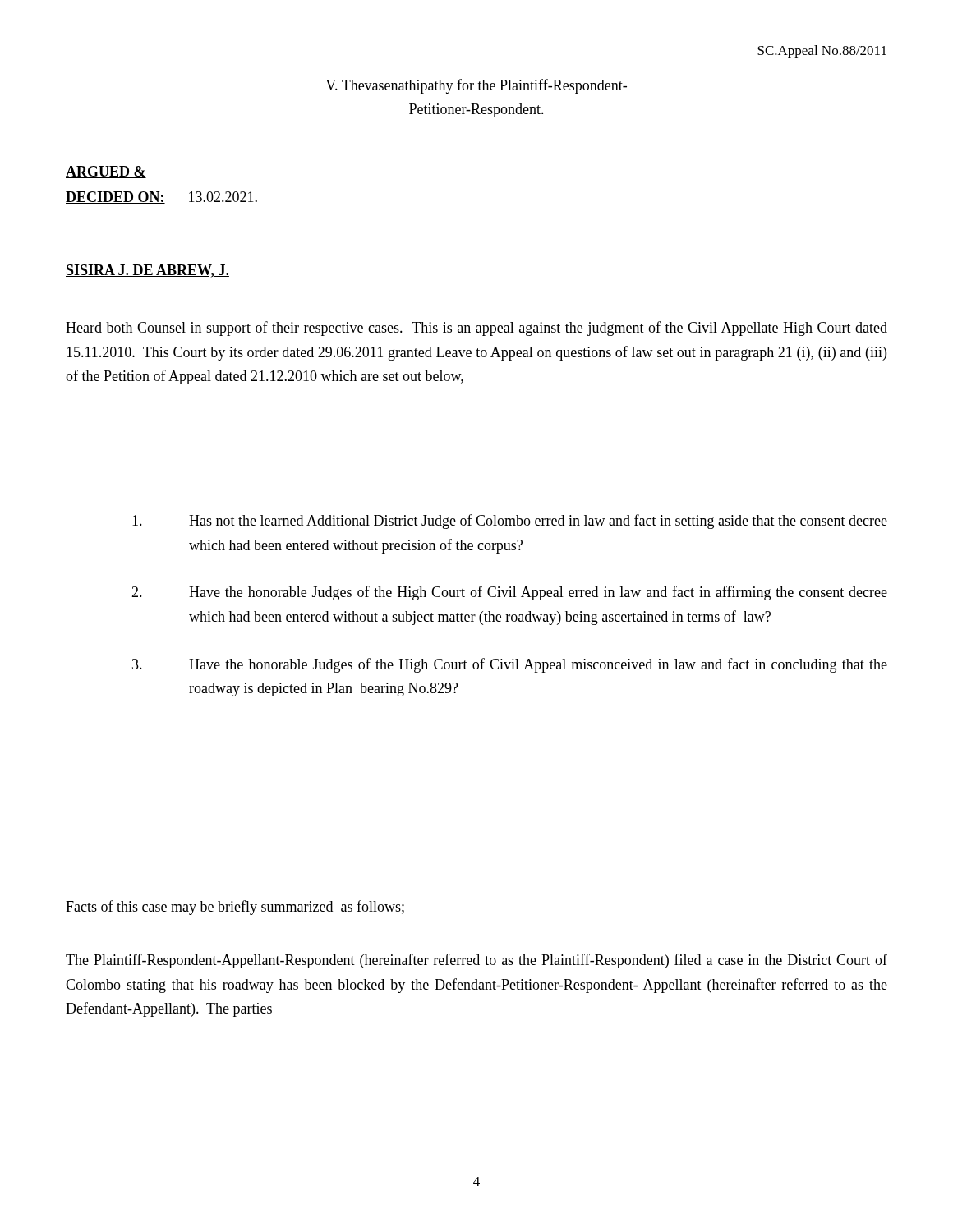Find the text block containing "The Plaintiff-Respondent-Appellant-Respondent (hereinafter referred to"
Viewport: 953px width, 1232px height.
click(476, 985)
